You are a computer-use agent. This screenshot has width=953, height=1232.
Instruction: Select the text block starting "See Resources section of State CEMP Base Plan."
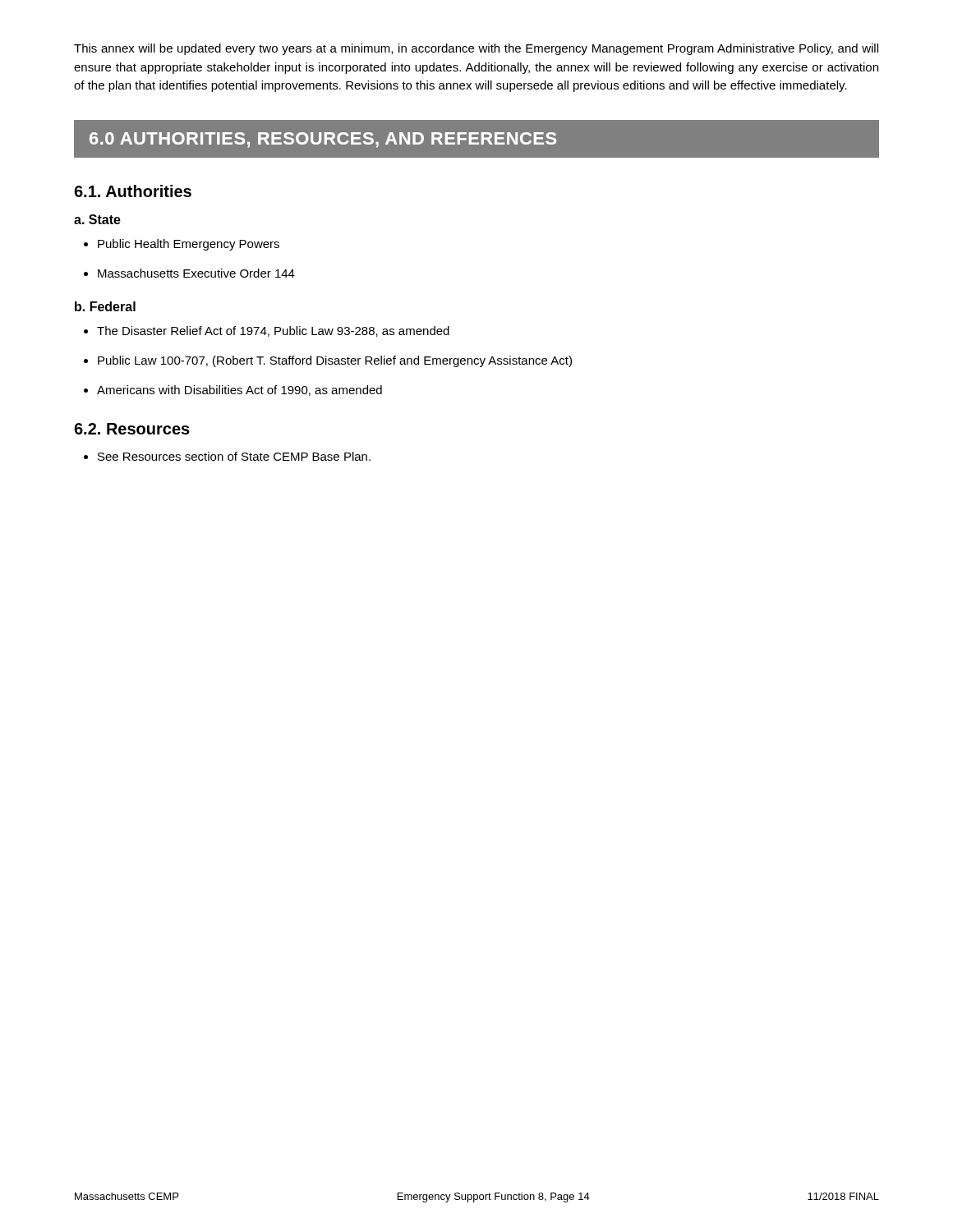coord(227,456)
